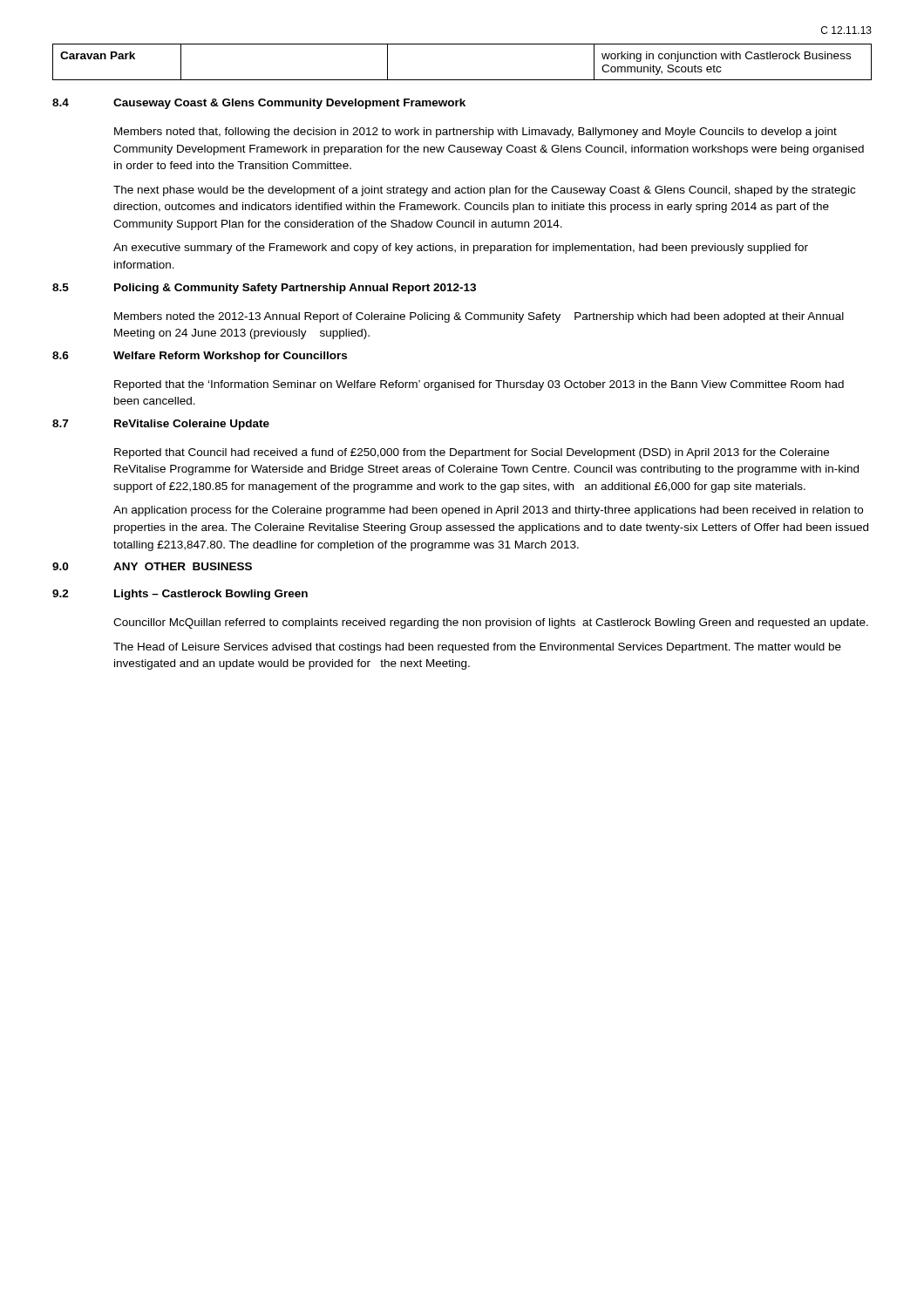Find the text block containing "An application process for the"
924x1308 pixels.
pyautogui.click(x=491, y=527)
